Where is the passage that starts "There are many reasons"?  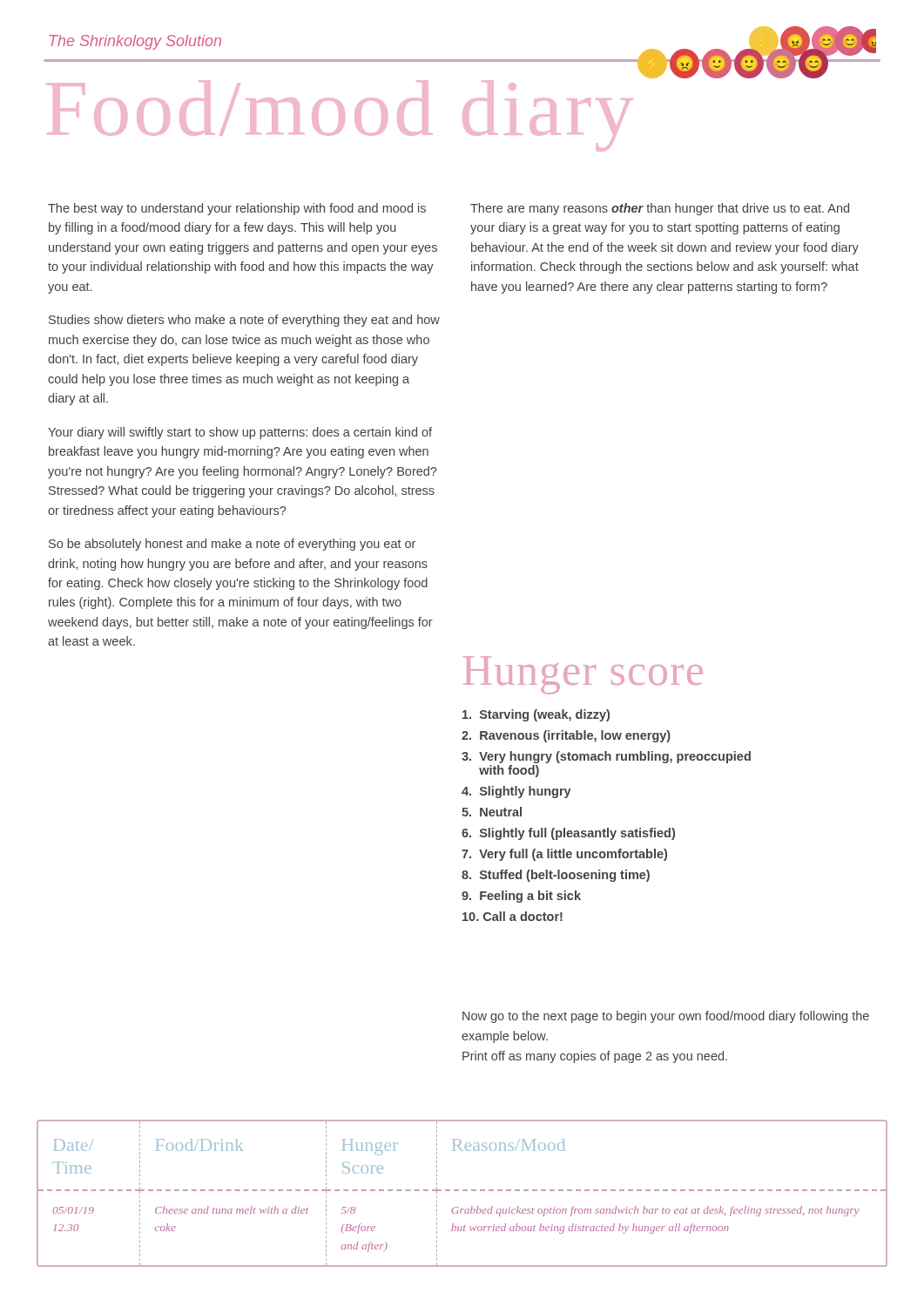(664, 247)
